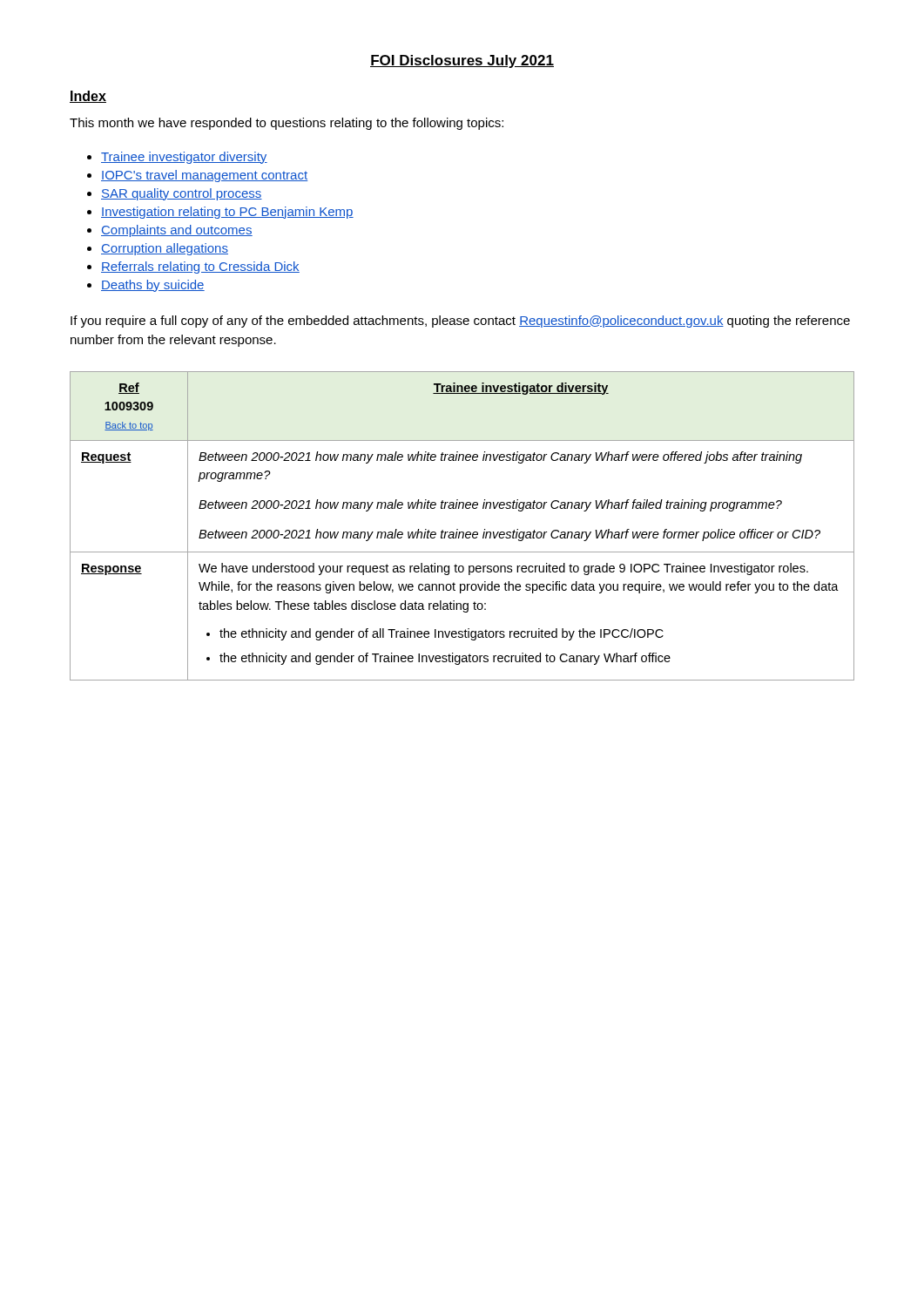The image size is (924, 1307).
Task: Point to "SAR quality control process"
Action: [x=181, y=193]
